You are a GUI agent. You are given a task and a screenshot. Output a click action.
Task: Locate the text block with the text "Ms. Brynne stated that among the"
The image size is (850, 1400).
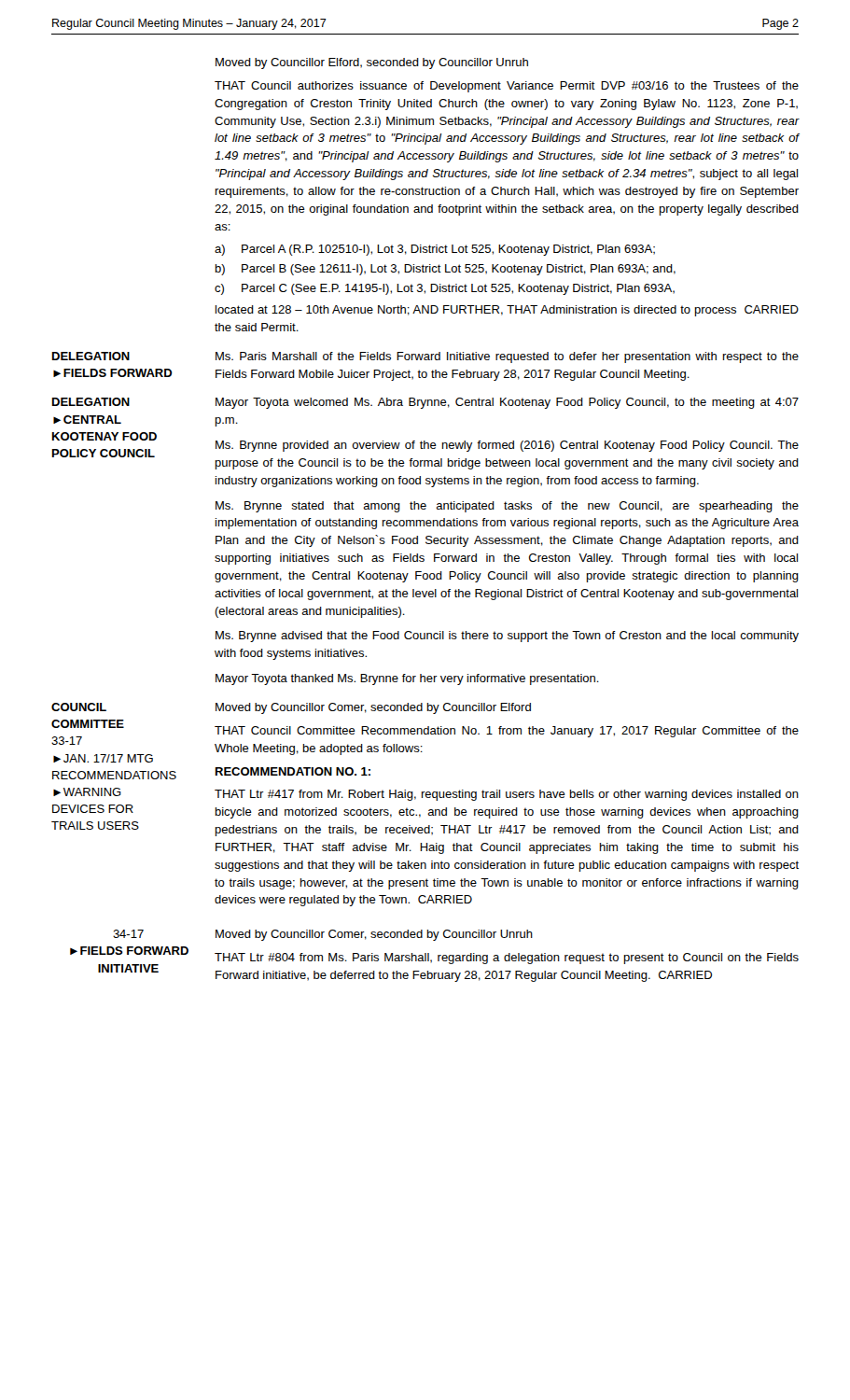[507, 558]
